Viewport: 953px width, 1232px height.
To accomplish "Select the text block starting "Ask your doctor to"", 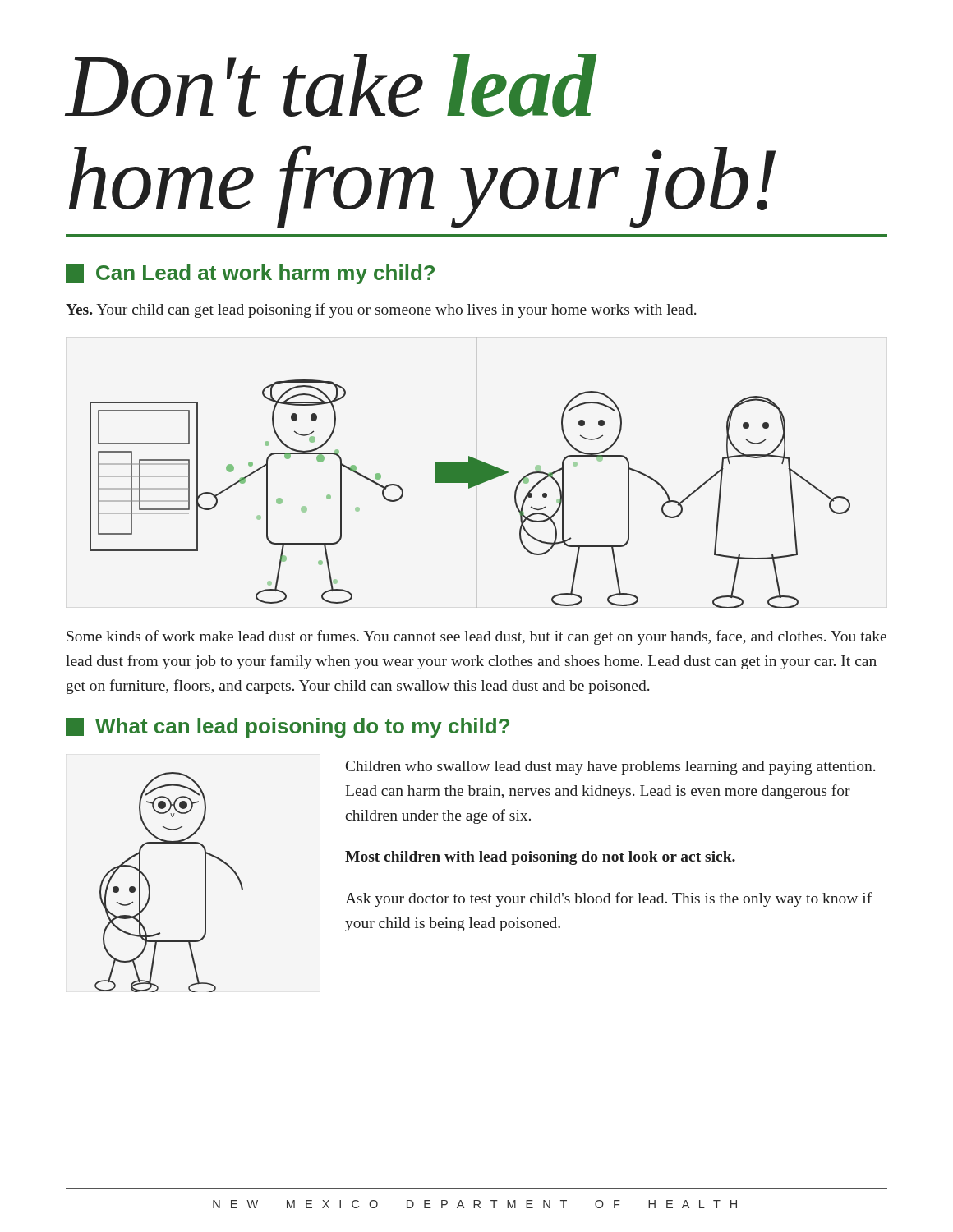I will coord(608,910).
